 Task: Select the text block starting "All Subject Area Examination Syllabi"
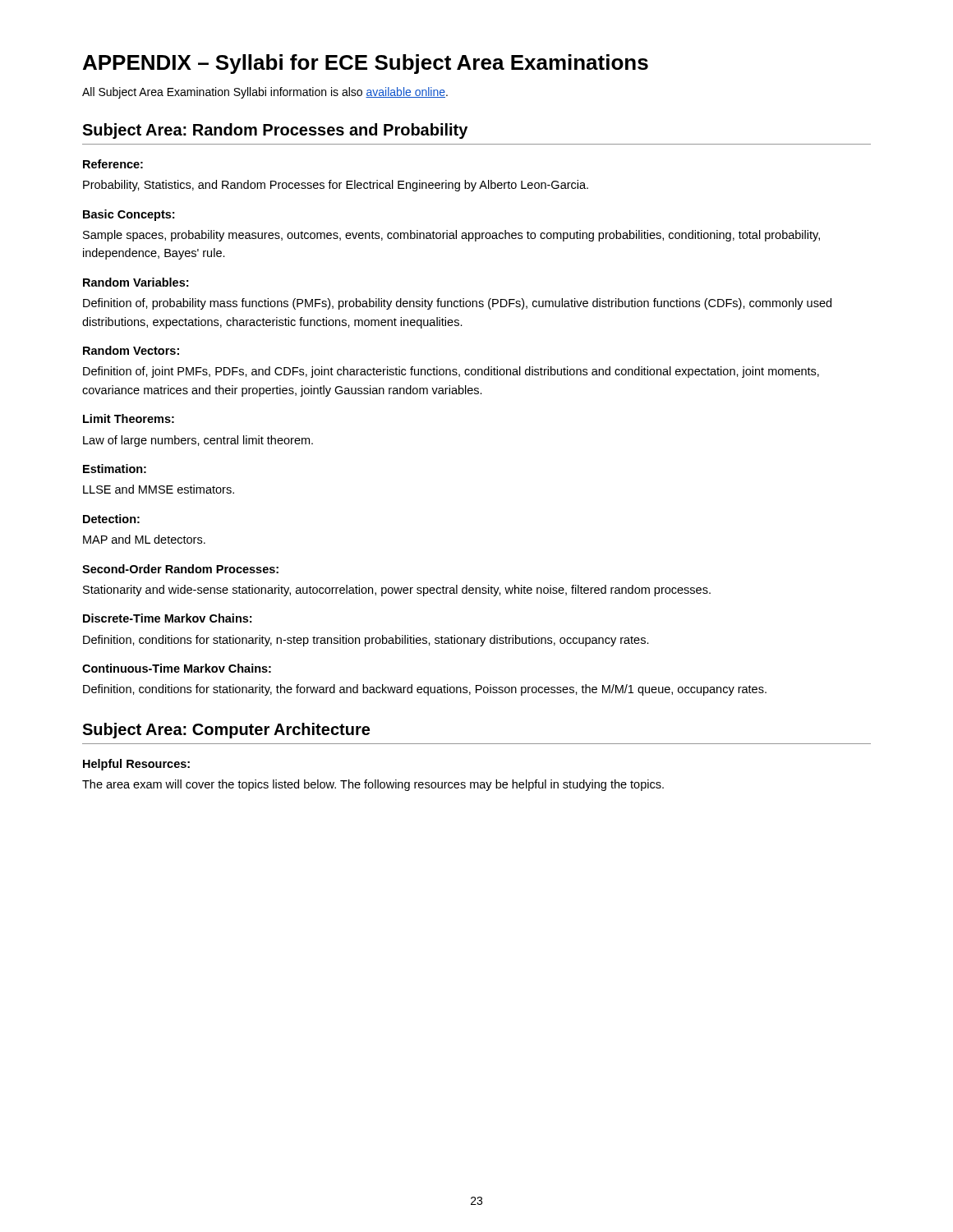coord(265,93)
